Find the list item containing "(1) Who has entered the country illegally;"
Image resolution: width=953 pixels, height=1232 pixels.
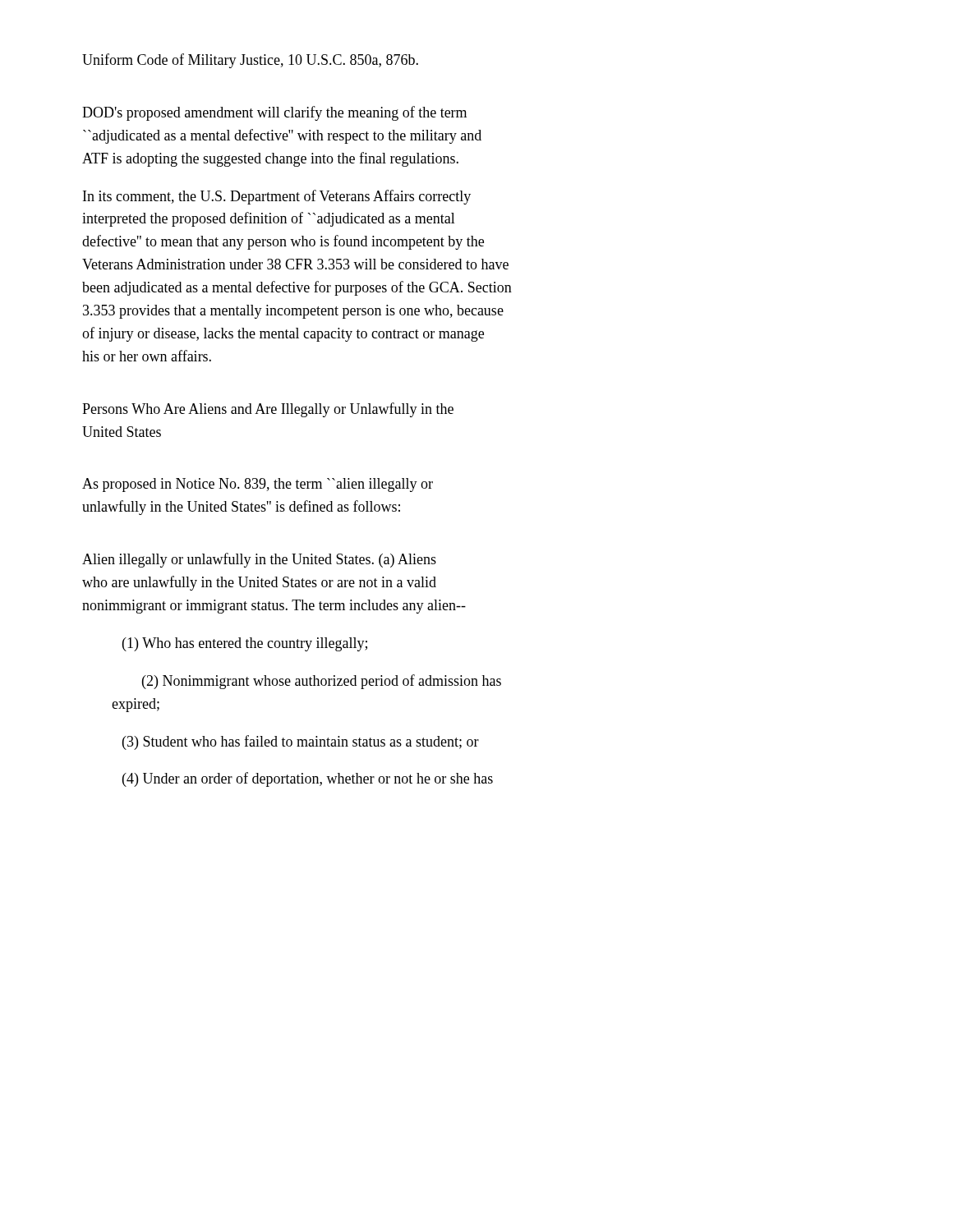pyautogui.click(x=245, y=644)
